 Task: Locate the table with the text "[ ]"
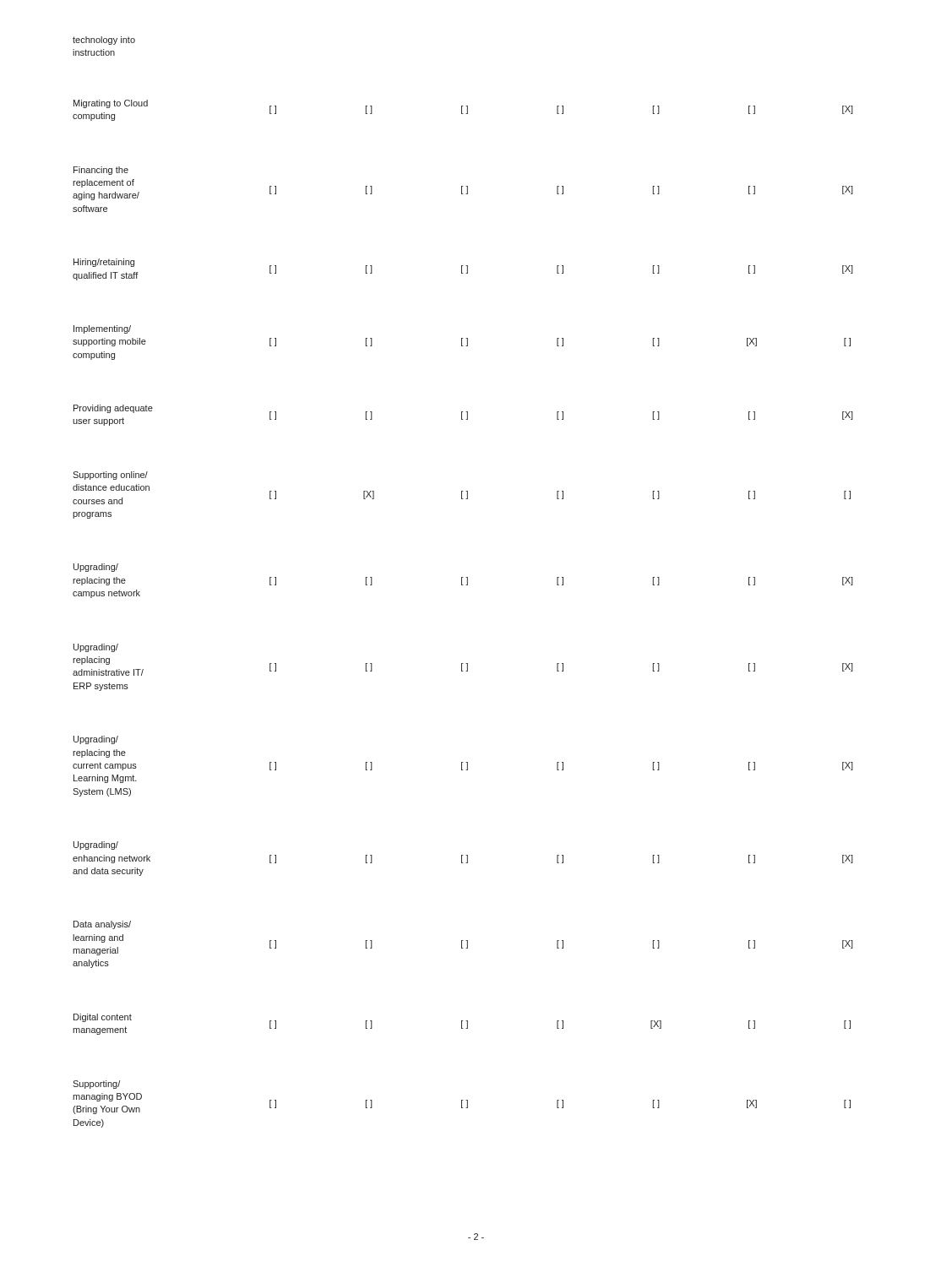(482, 588)
